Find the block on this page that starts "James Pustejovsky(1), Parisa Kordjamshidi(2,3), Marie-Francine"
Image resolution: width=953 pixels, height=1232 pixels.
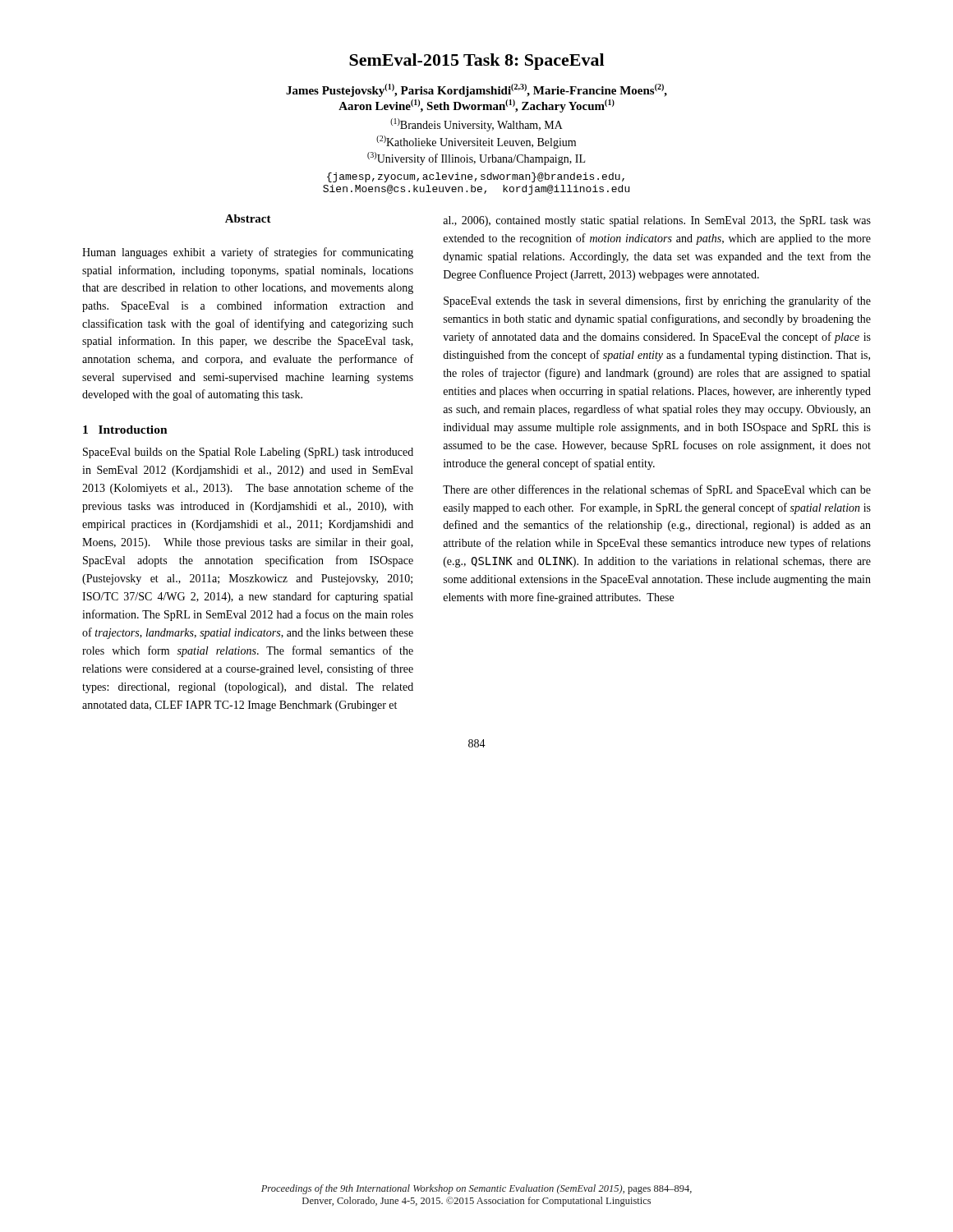[x=476, y=139]
